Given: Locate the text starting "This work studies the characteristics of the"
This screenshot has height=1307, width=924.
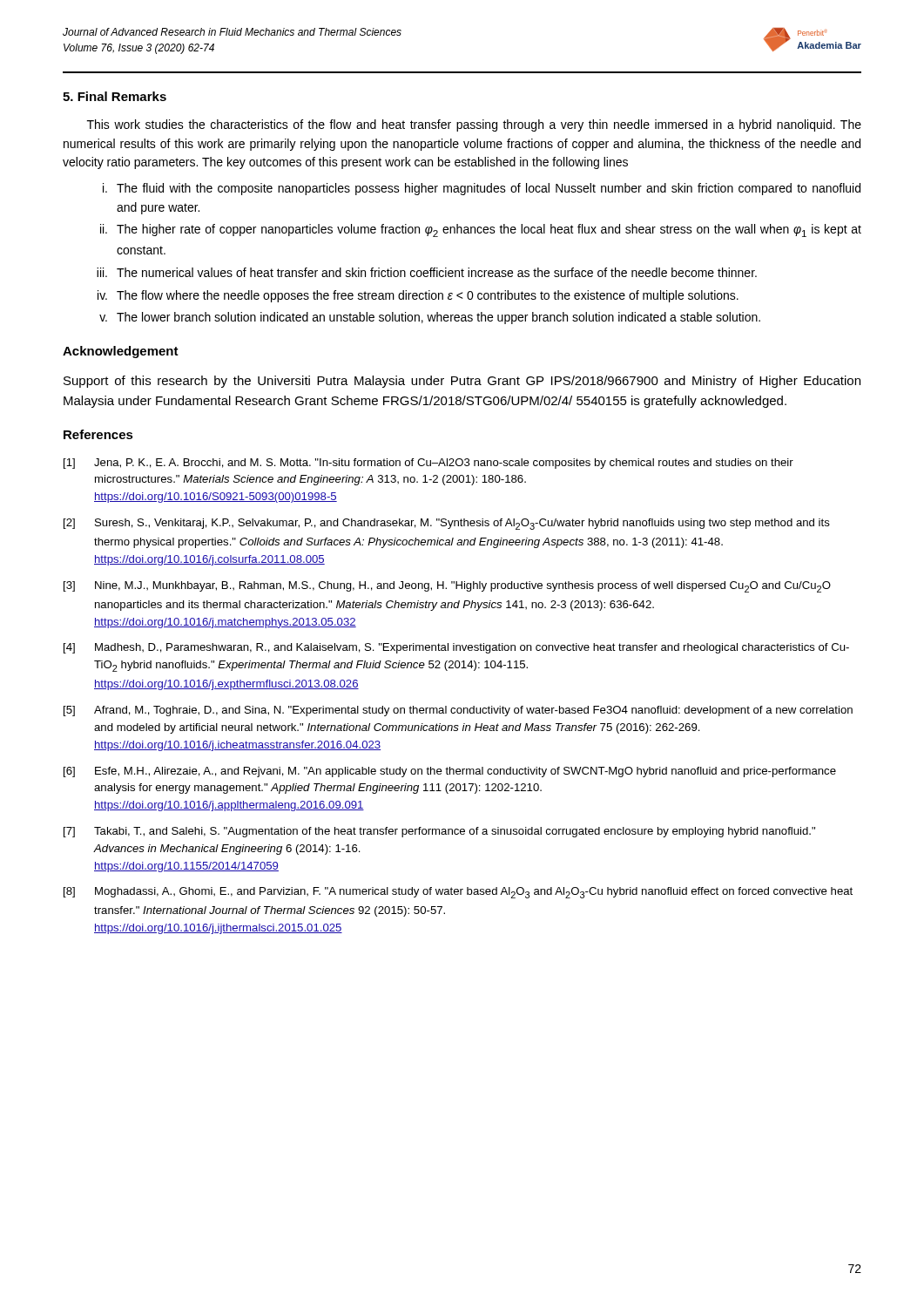Looking at the screenshot, I should coord(462,144).
